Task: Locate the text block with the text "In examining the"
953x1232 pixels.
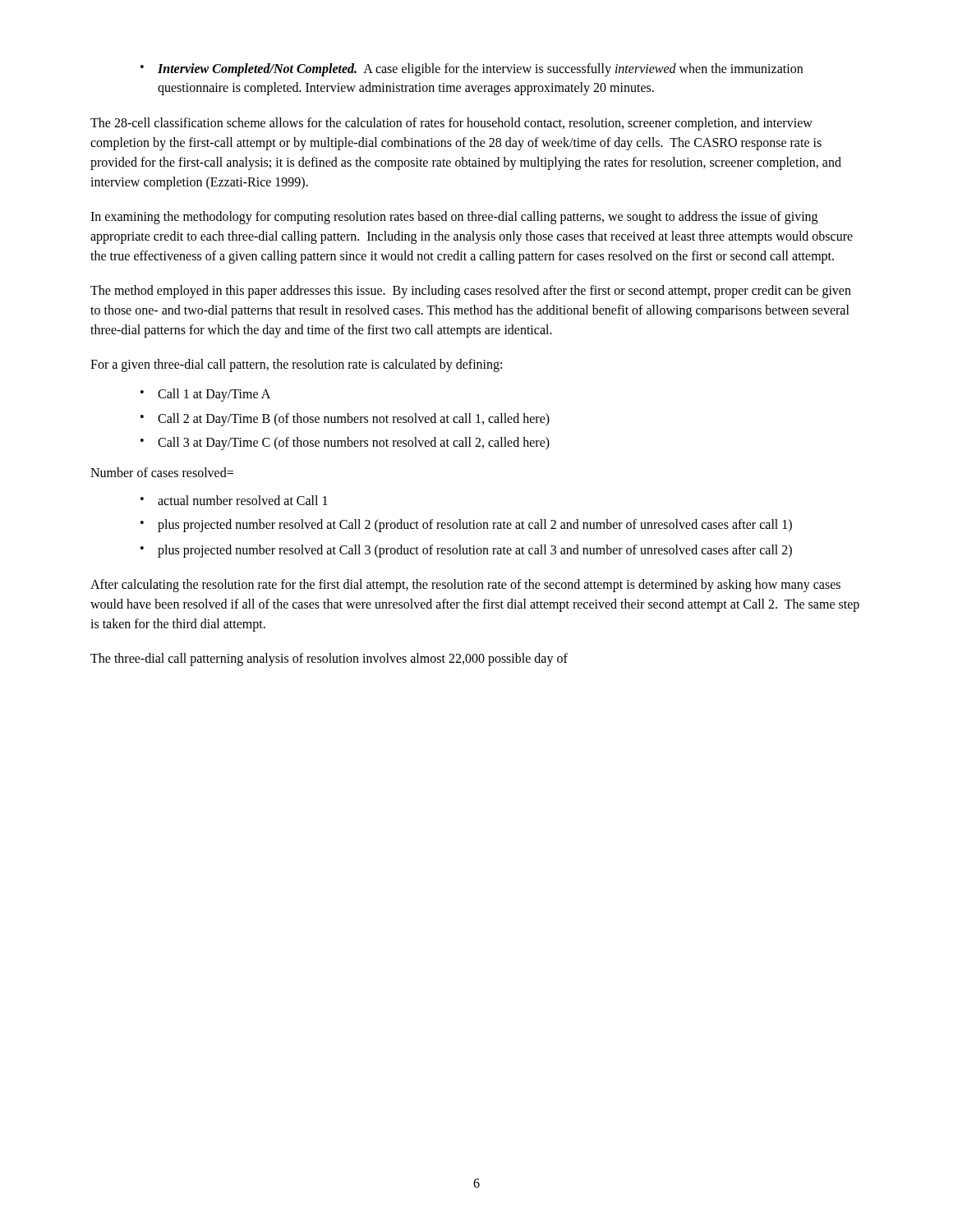Action: 472,236
